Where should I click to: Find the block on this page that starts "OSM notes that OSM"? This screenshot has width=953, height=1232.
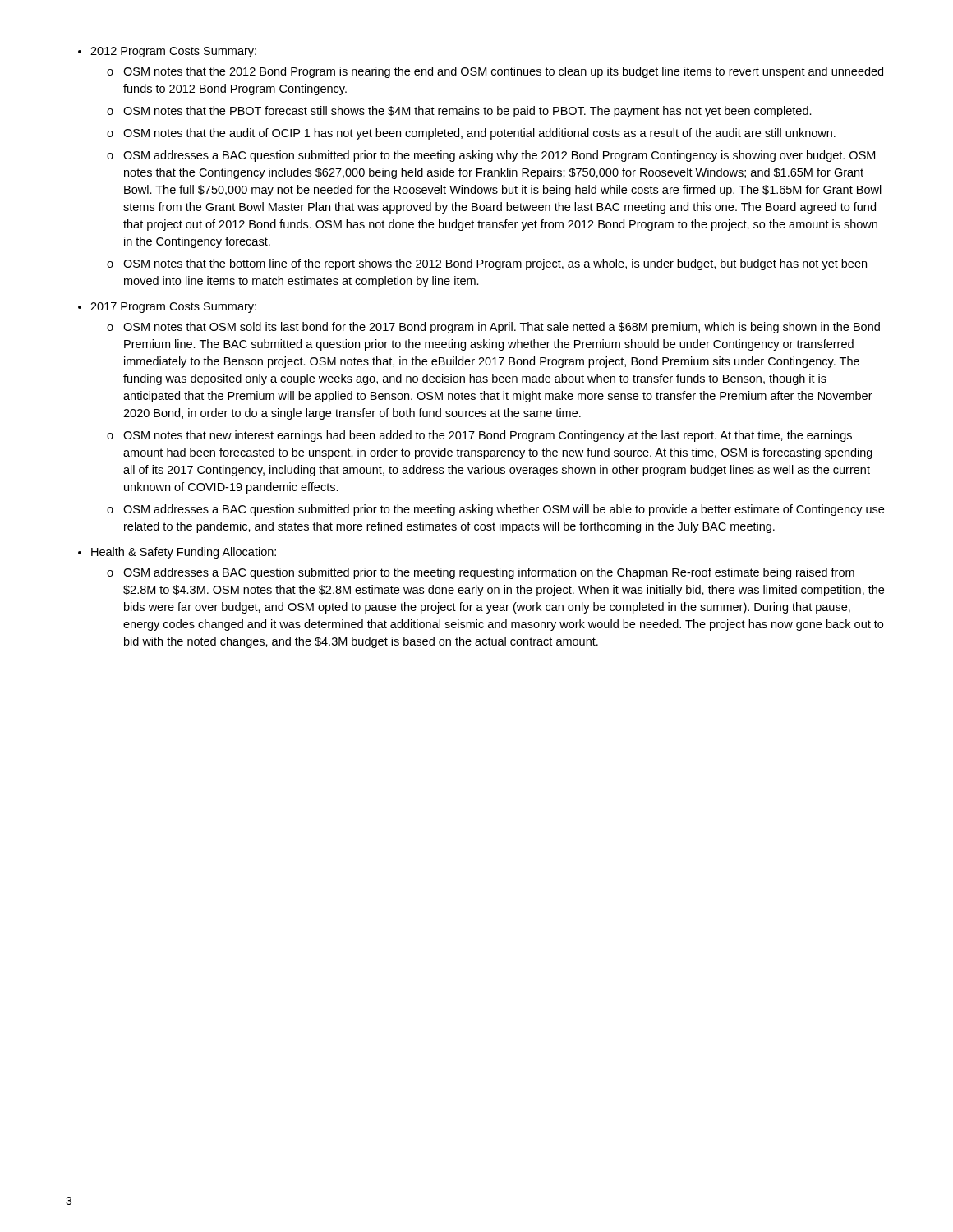coord(502,370)
